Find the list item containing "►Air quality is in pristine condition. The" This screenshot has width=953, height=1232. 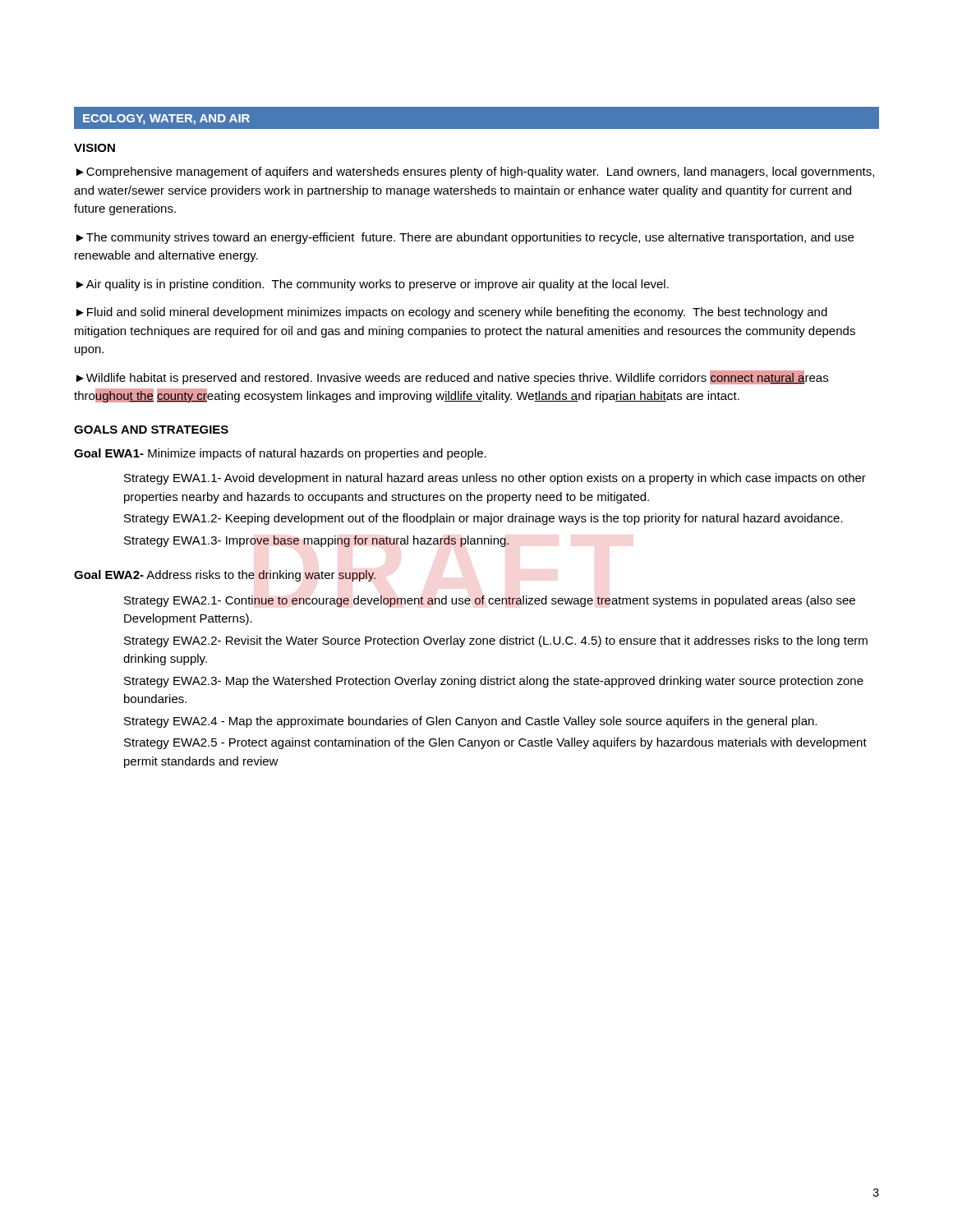476,284
